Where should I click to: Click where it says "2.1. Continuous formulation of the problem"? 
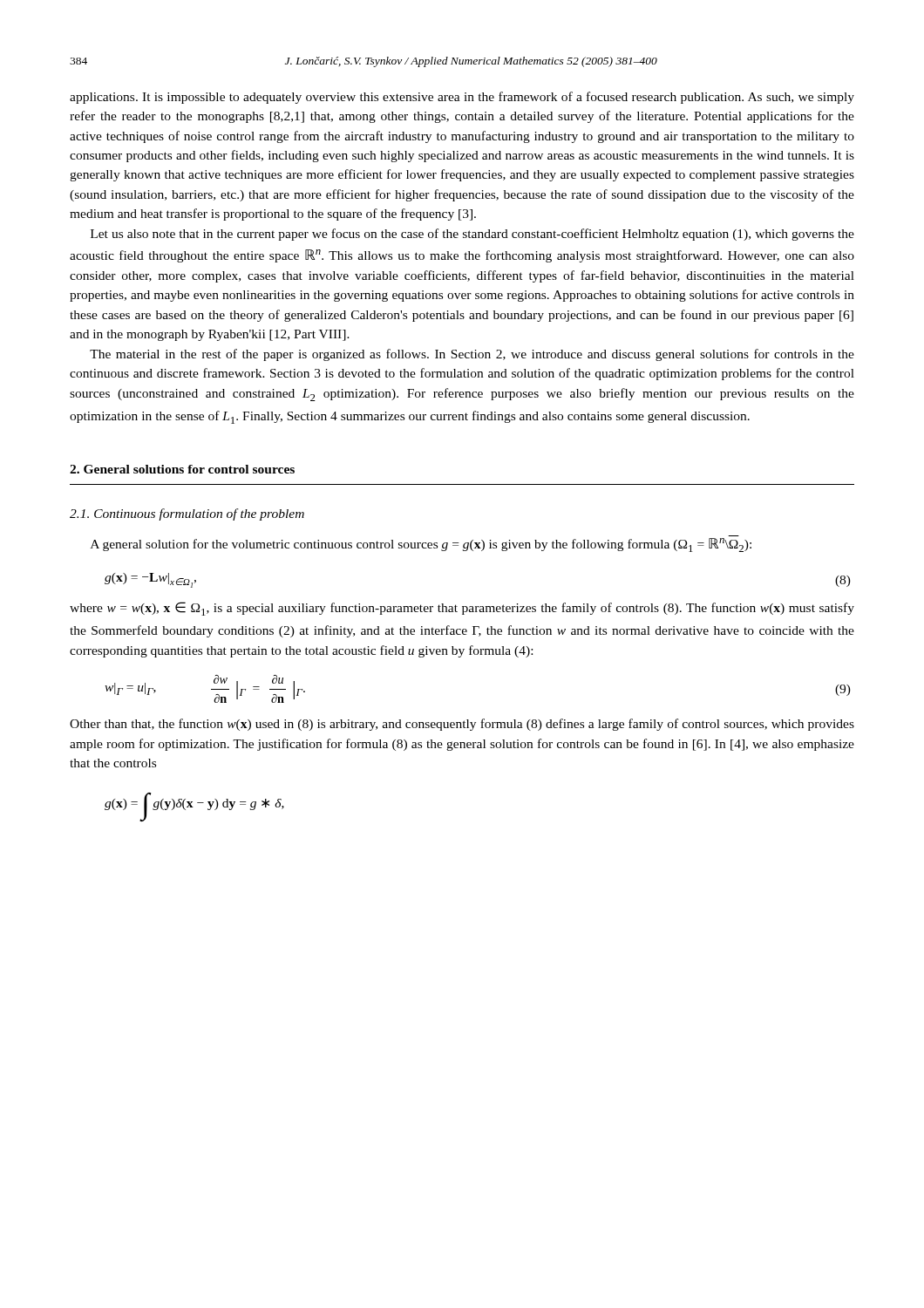coord(187,513)
